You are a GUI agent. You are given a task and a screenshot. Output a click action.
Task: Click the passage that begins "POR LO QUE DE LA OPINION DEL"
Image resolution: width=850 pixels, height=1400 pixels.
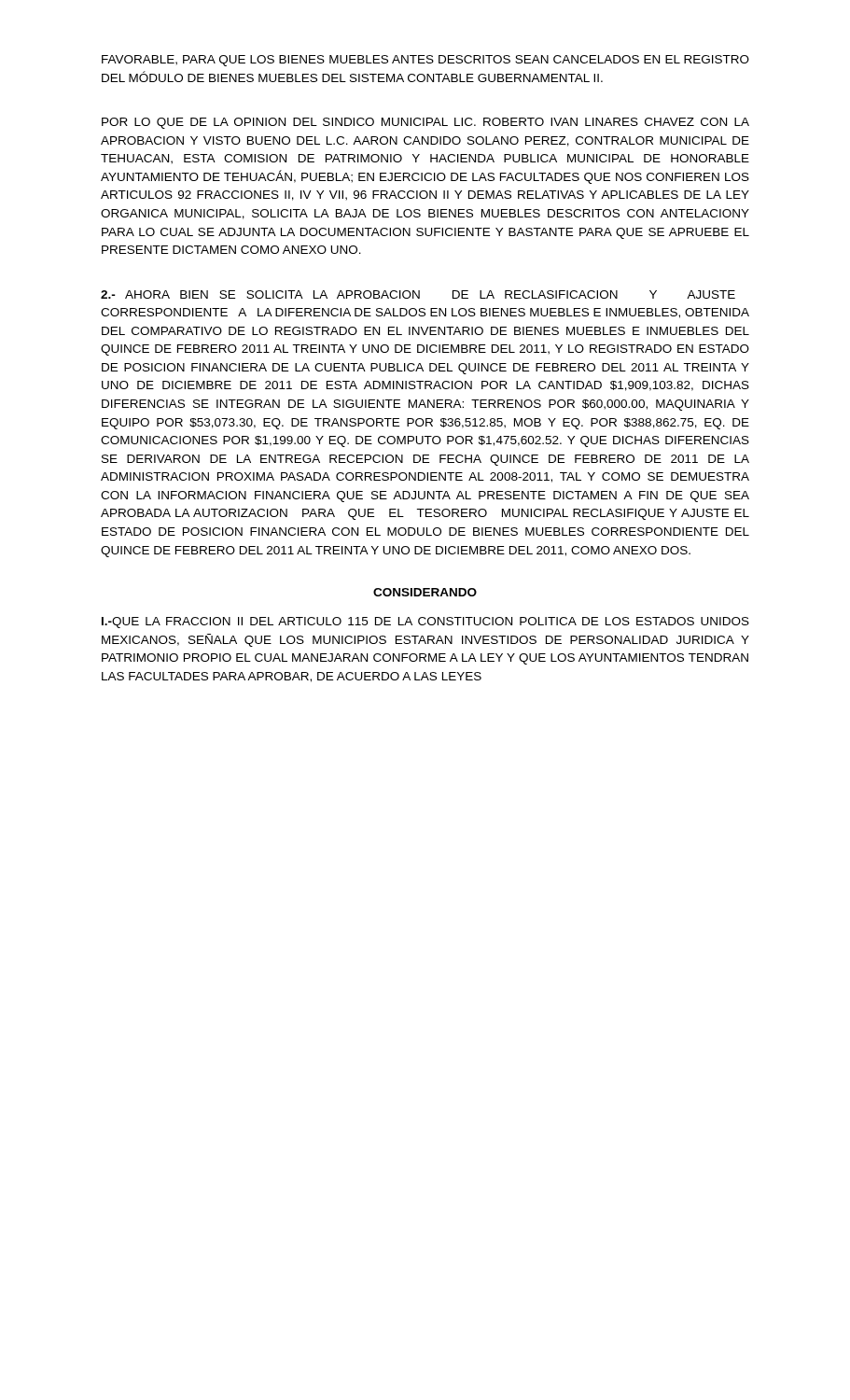click(425, 186)
